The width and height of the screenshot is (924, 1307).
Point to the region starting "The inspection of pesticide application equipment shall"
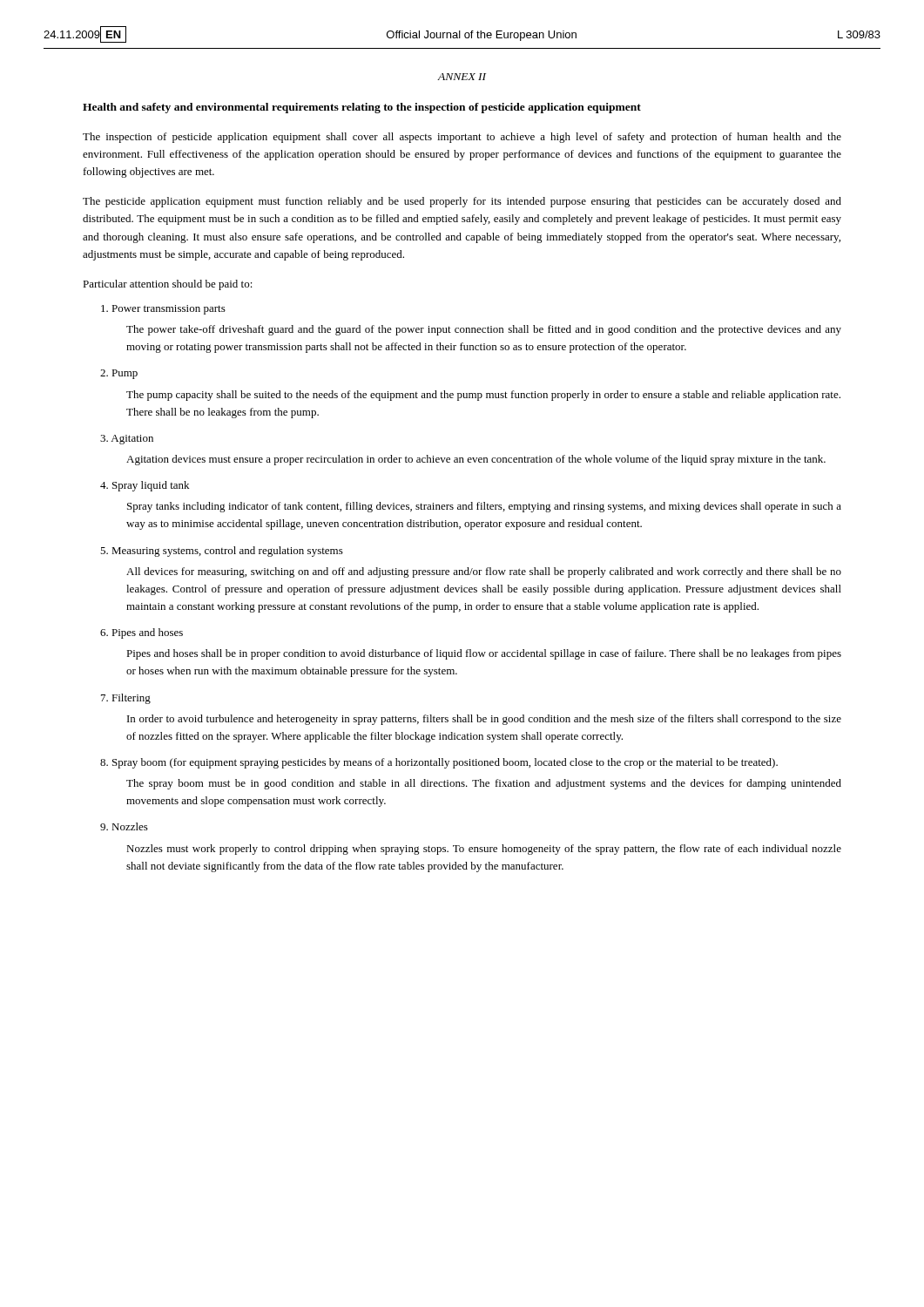click(462, 154)
